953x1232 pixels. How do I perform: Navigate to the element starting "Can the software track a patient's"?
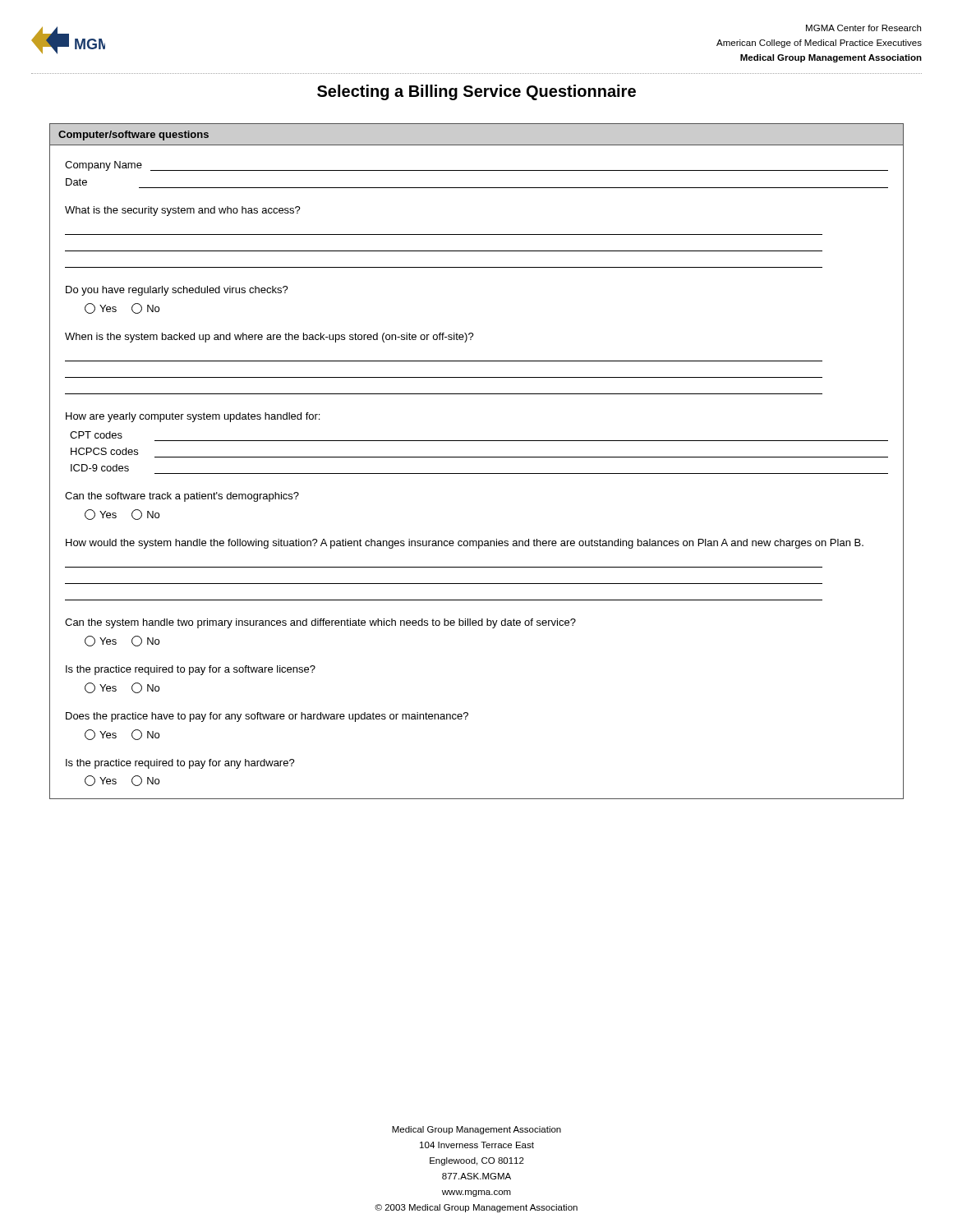(182, 497)
